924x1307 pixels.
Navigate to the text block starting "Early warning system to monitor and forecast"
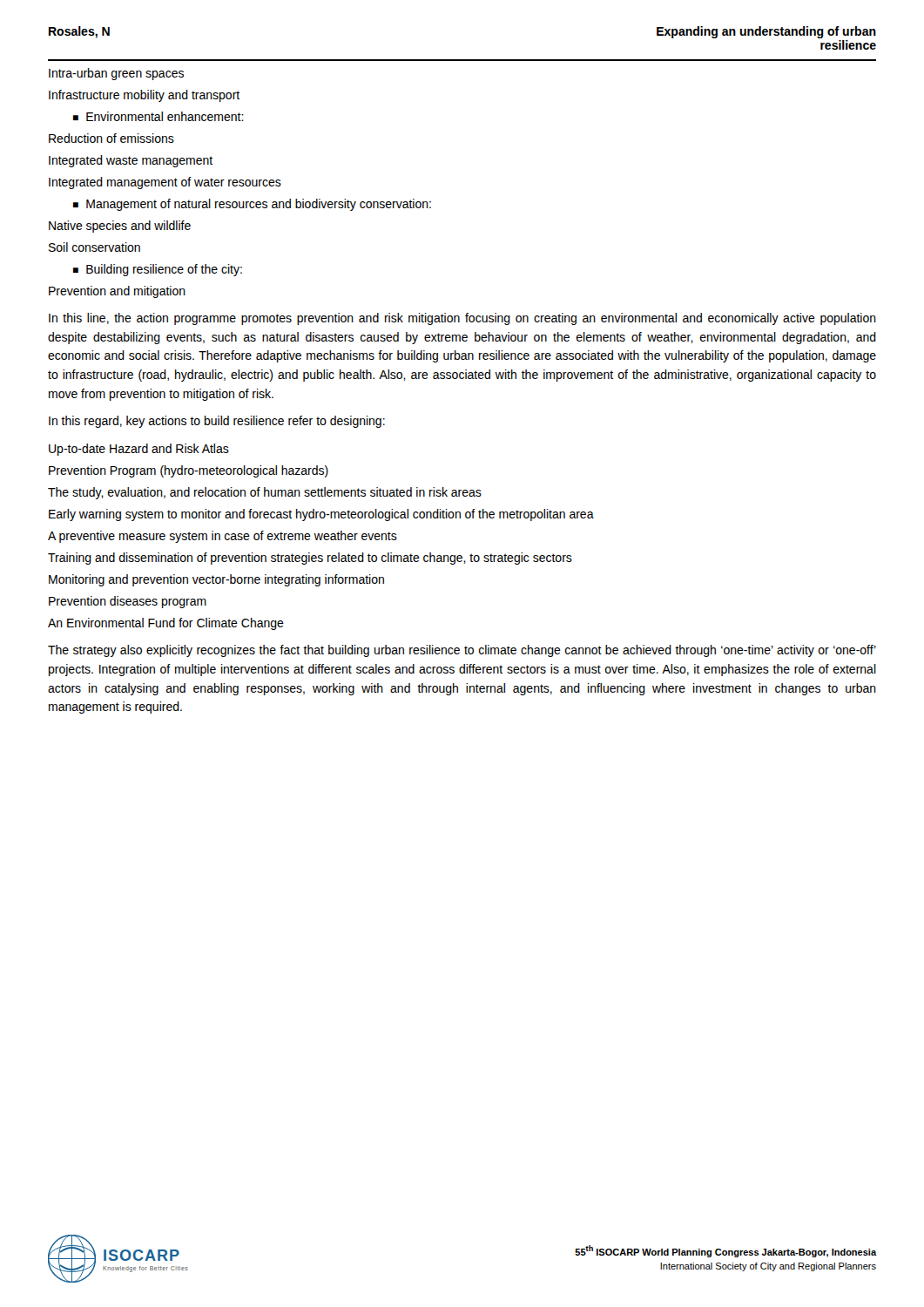click(321, 514)
